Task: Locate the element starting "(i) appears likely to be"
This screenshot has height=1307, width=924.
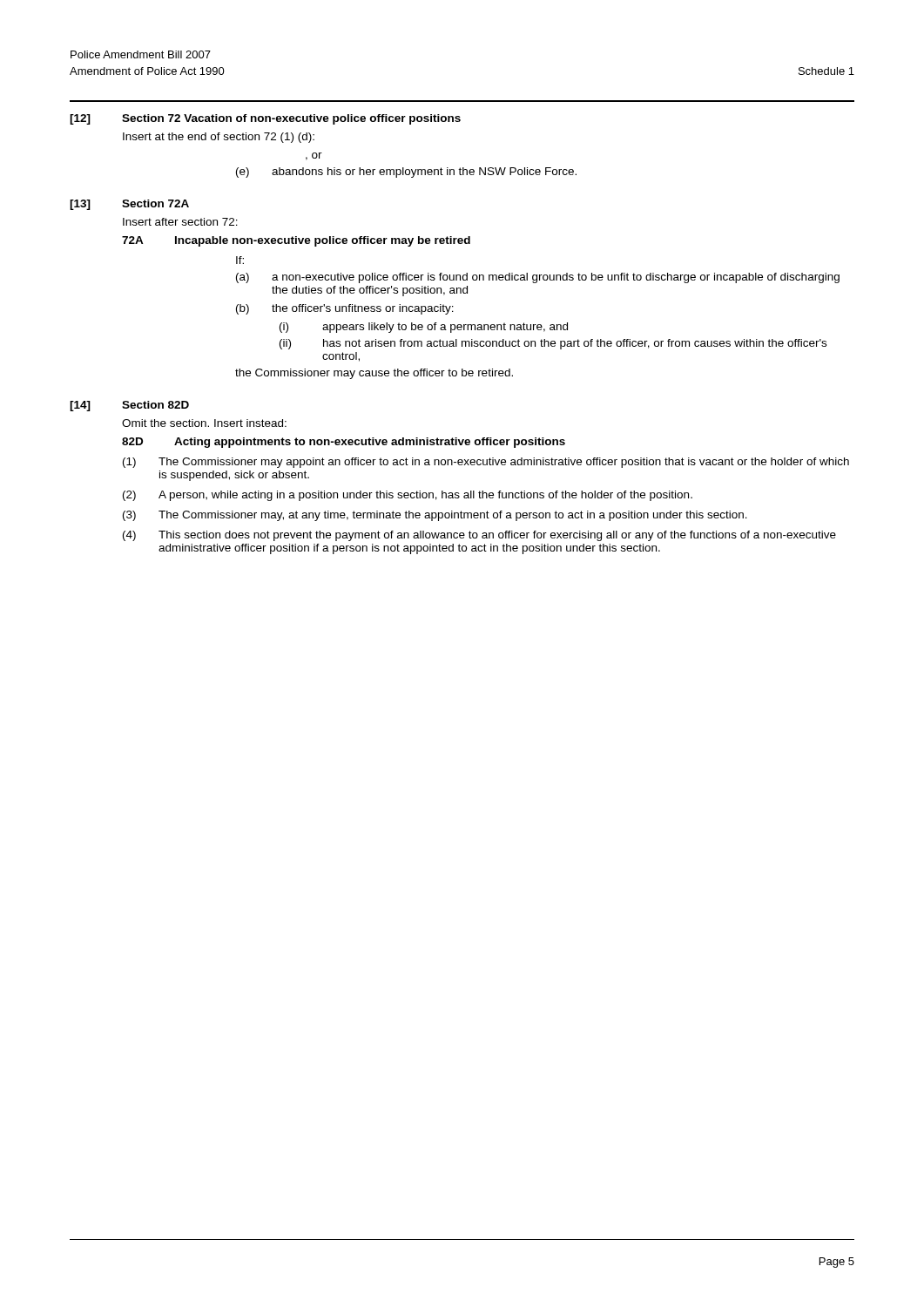Action: tap(567, 326)
